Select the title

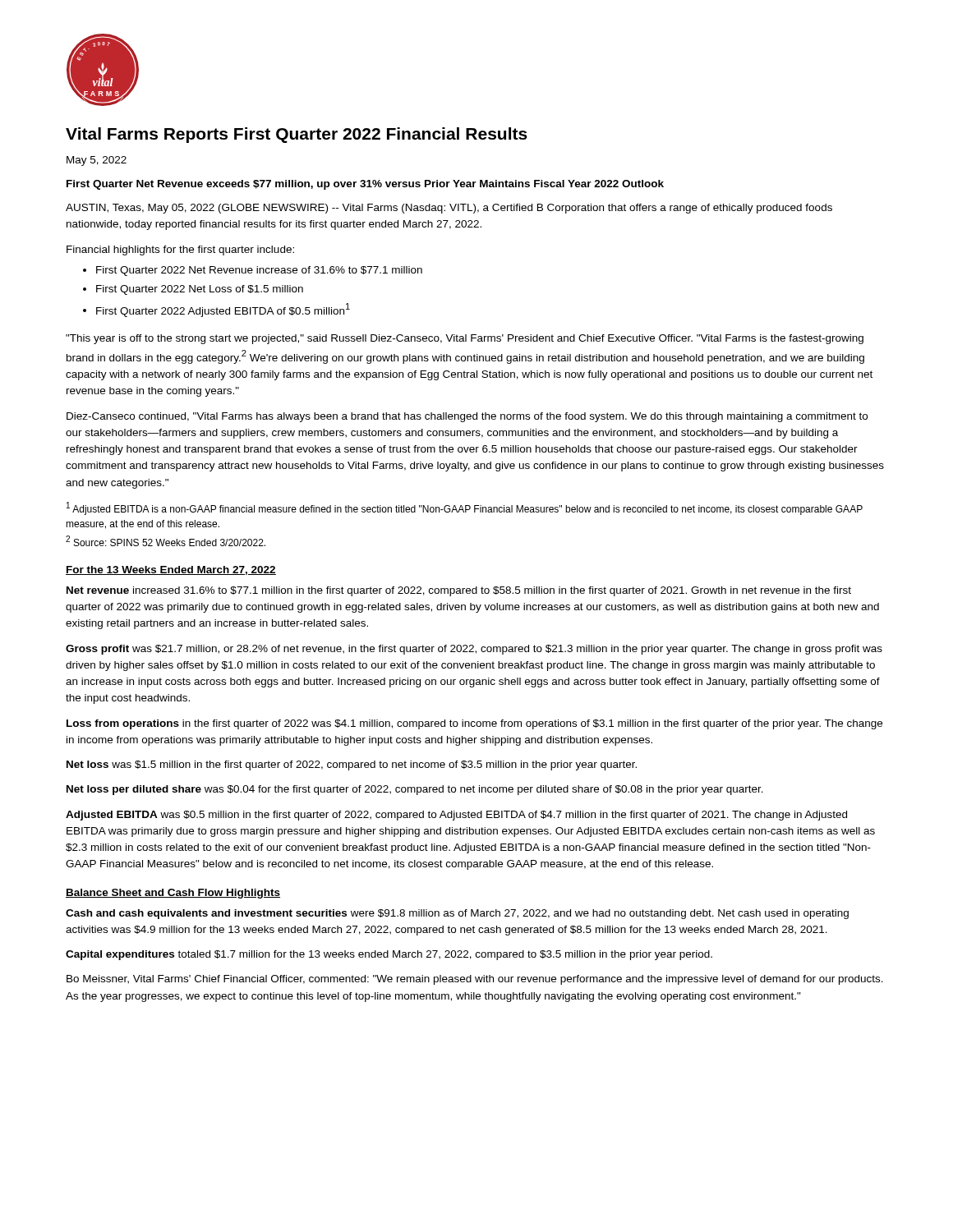[297, 133]
